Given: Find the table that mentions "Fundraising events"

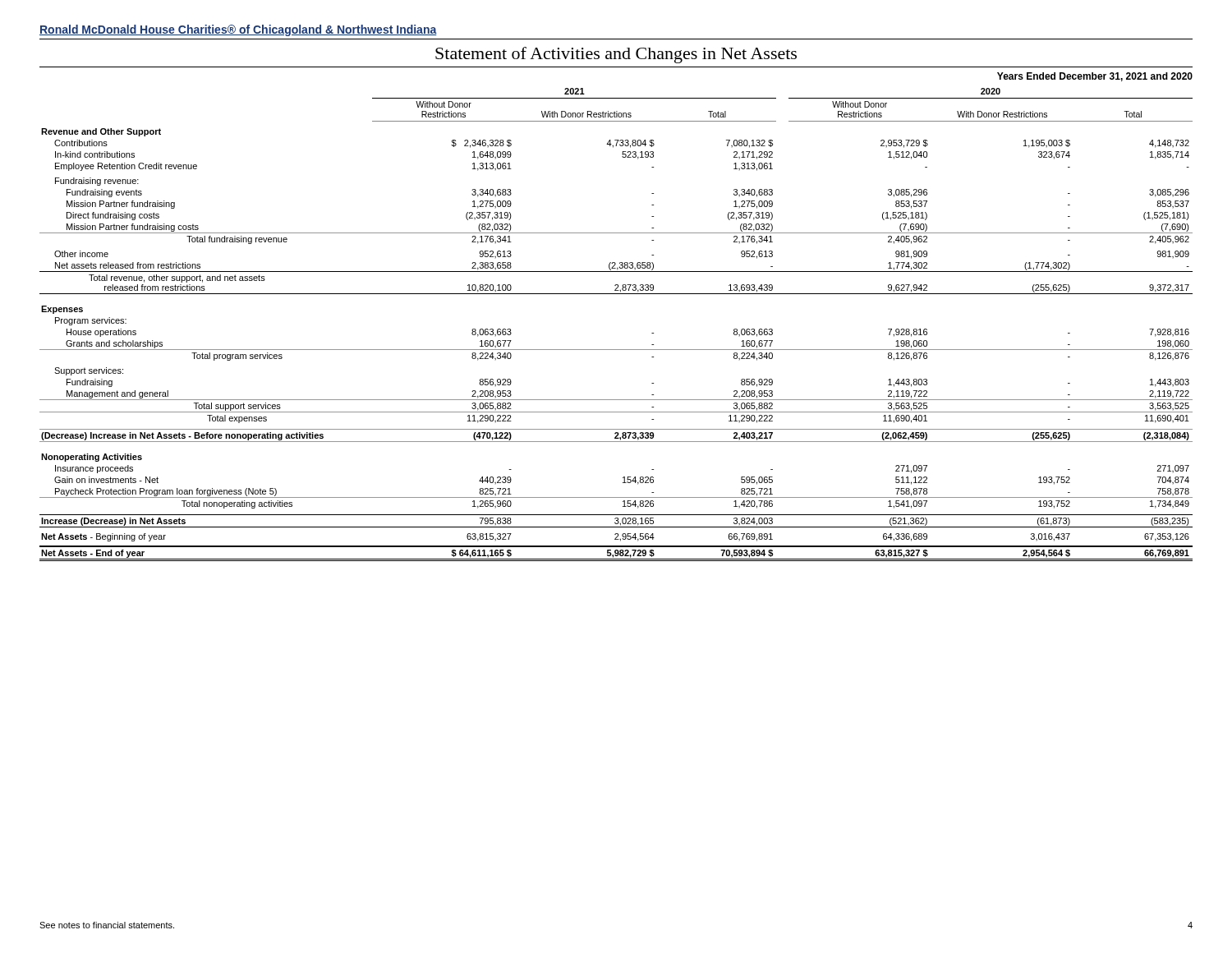Looking at the screenshot, I should tap(616, 323).
